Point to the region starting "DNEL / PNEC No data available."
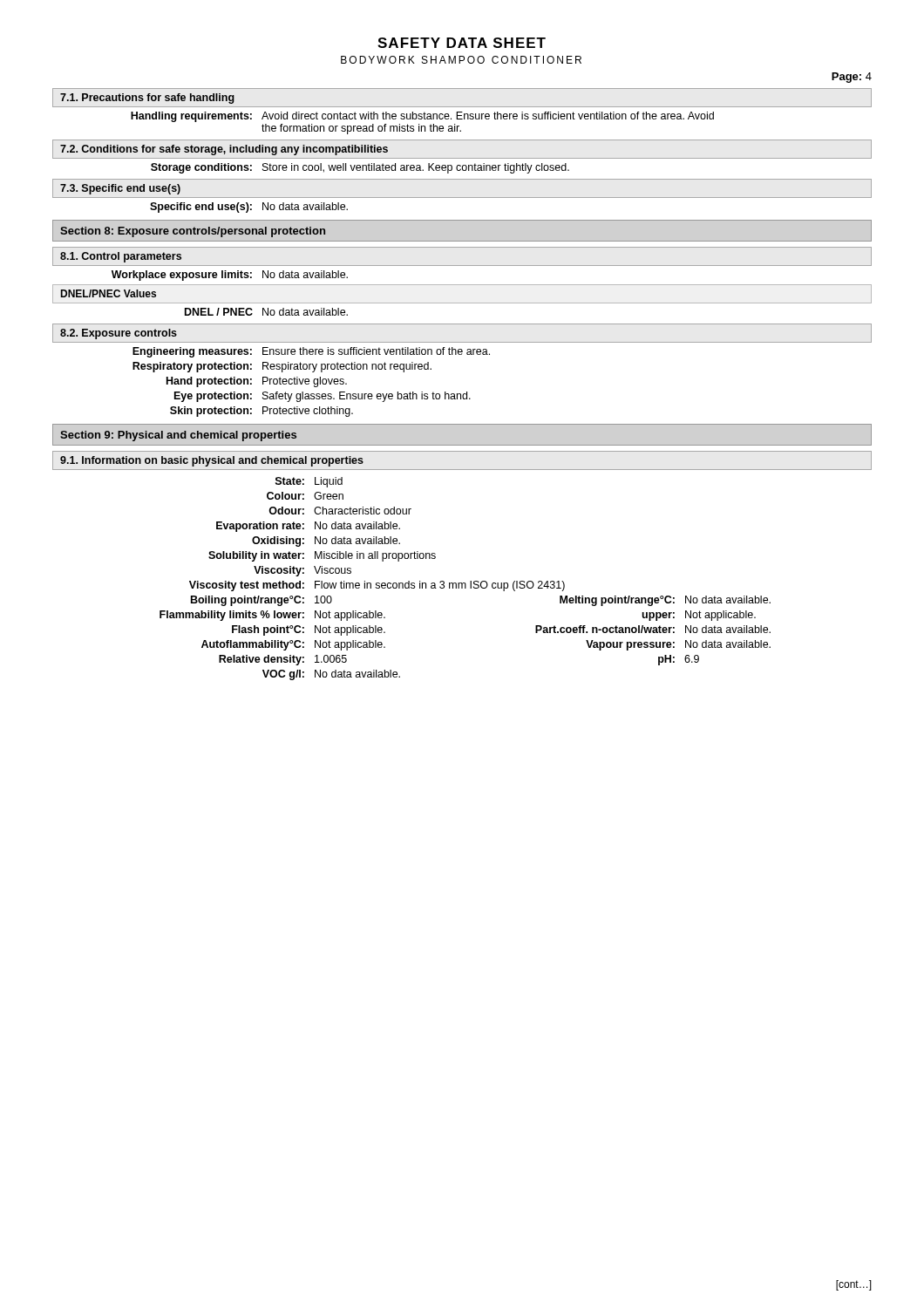Image resolution: width=924 pixels, height=1308 pixels. (205, 312)
